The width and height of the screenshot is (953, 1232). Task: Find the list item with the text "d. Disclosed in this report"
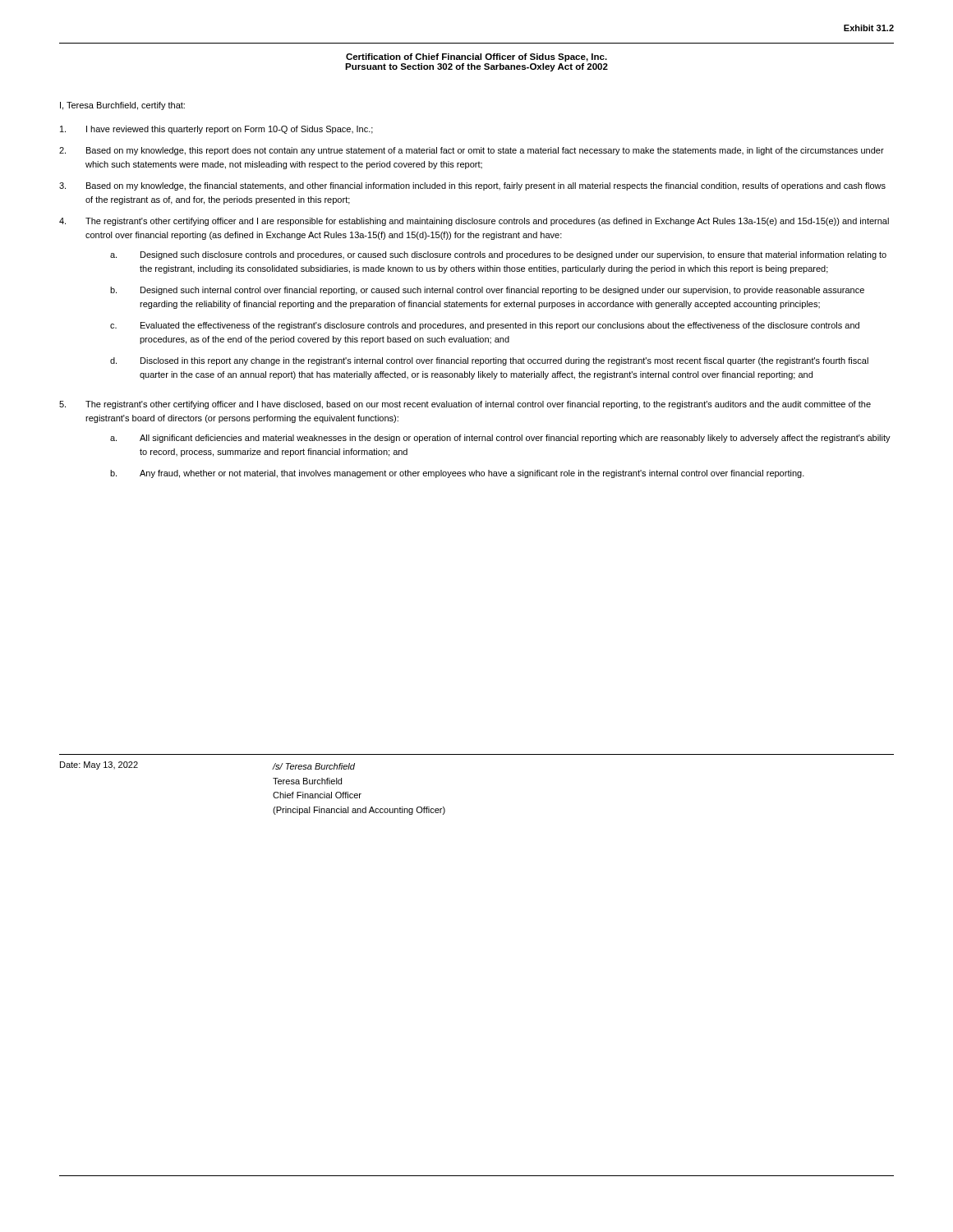pyautogui.click(x=490, y=368)
